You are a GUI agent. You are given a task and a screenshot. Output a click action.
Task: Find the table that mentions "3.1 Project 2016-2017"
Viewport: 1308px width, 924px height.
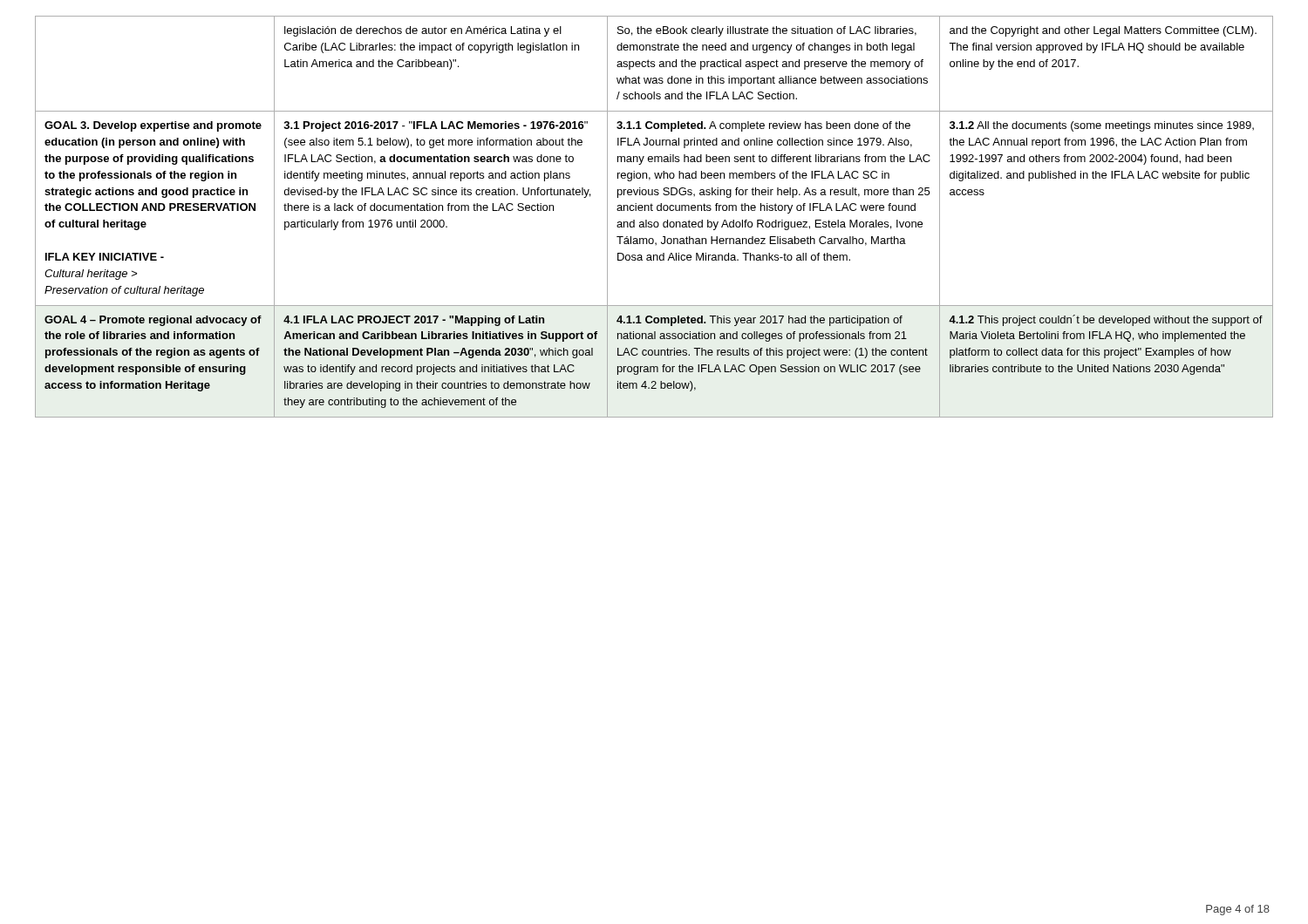pyautogui.click(x=654, y=216)
